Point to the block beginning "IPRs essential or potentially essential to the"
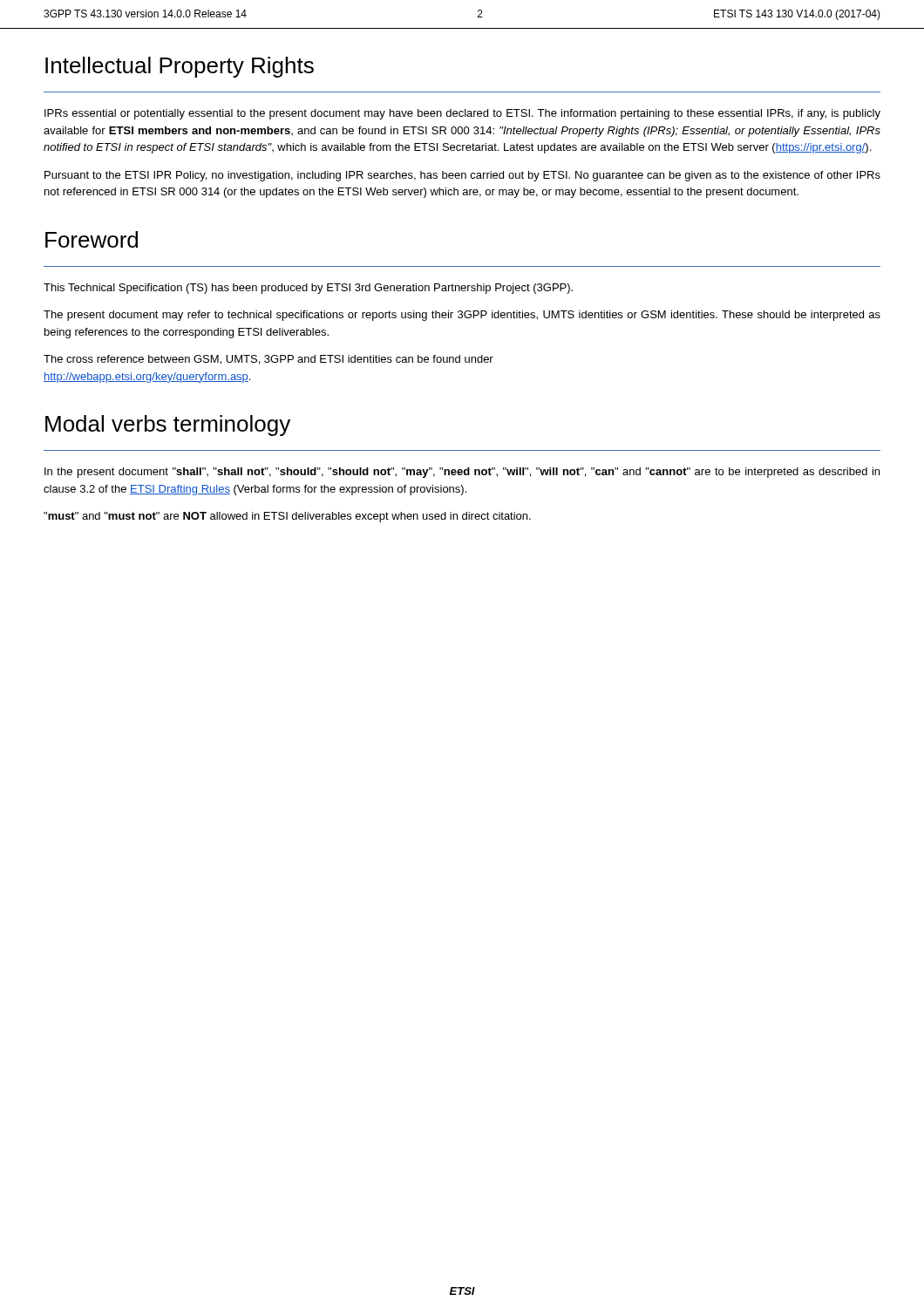 [462, 130]
